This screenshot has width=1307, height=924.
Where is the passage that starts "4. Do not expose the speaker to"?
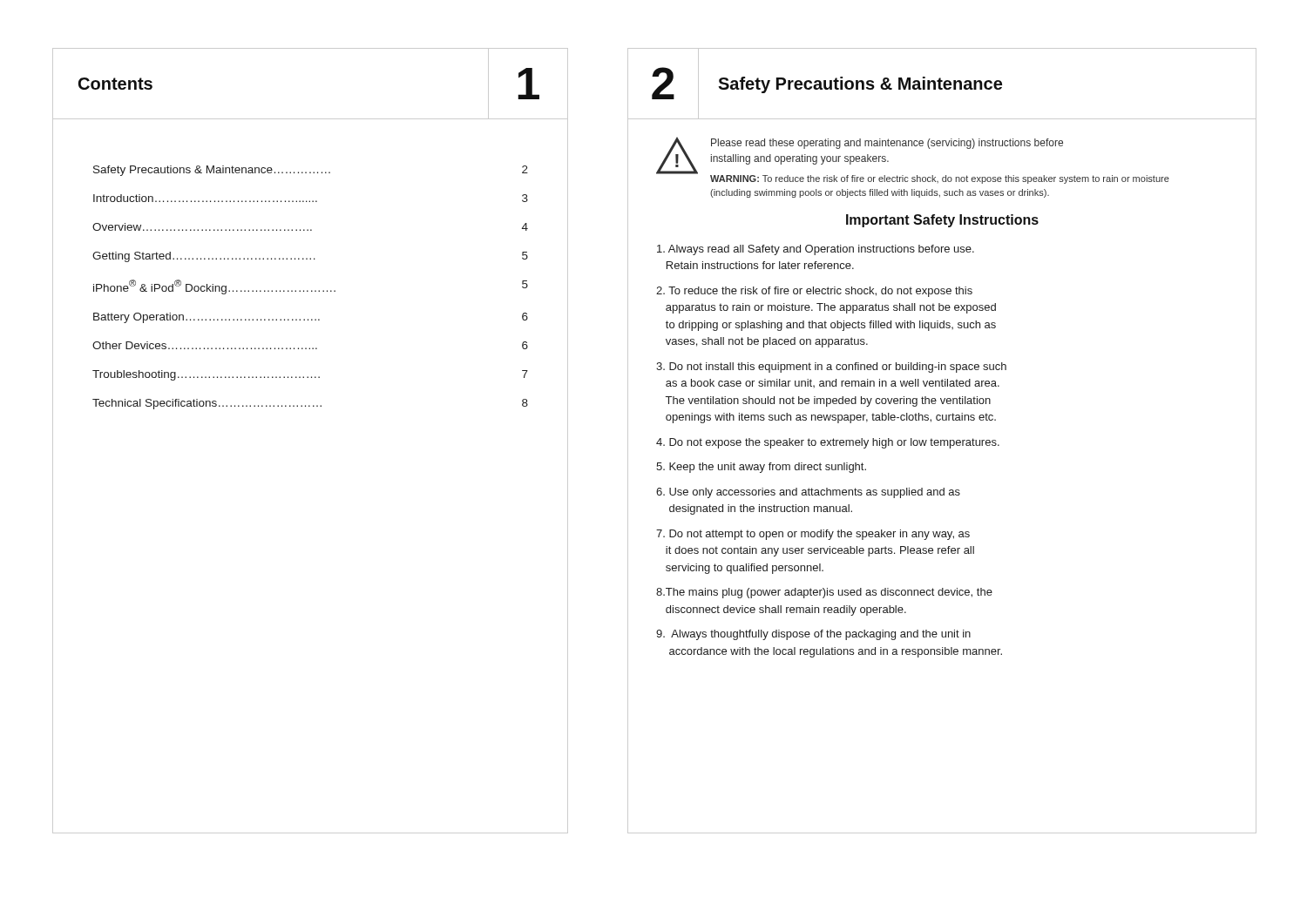coord(828,442)
